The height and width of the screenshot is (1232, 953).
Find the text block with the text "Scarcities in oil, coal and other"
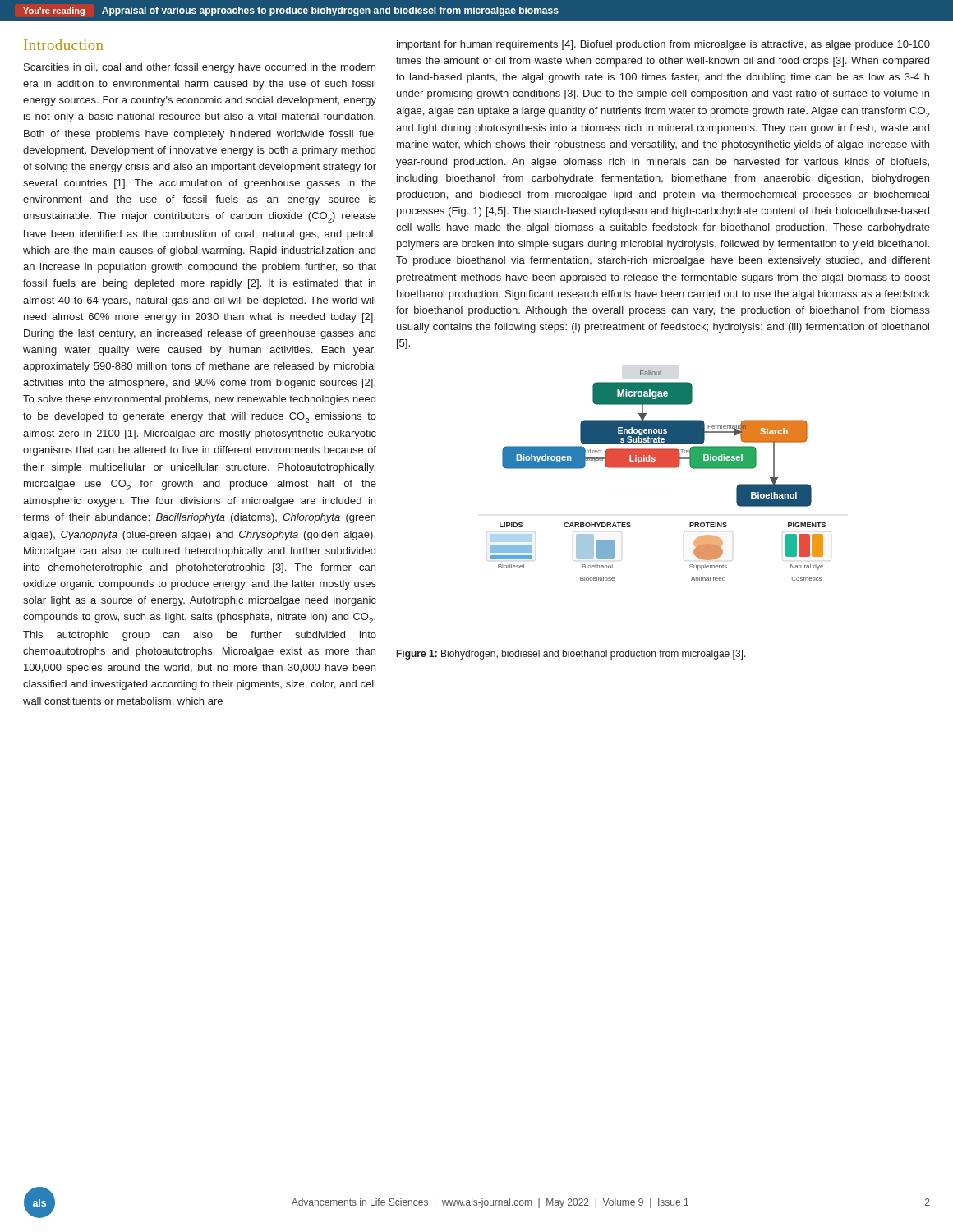(200, 384)
